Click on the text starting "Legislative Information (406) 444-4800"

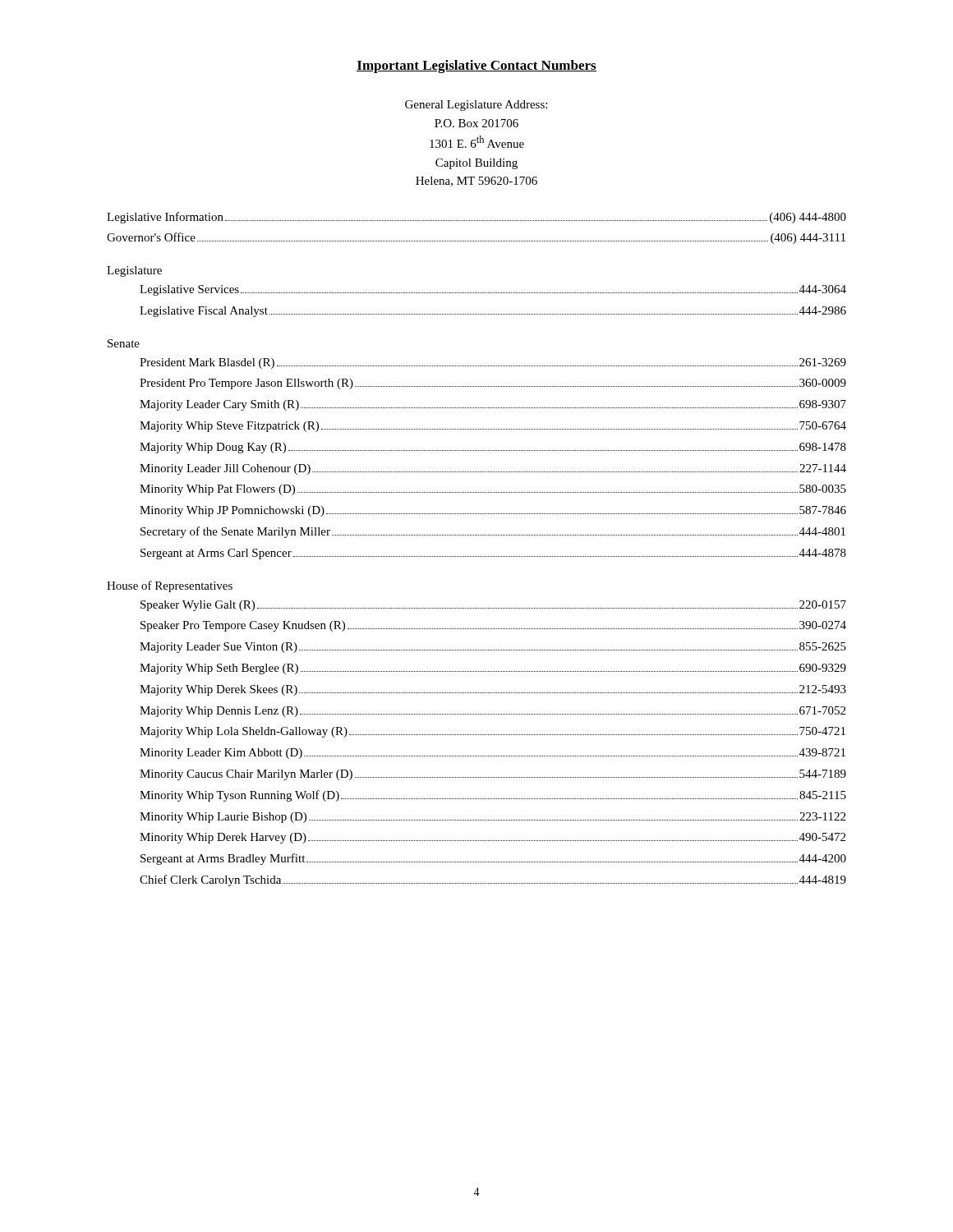(476, 217)
